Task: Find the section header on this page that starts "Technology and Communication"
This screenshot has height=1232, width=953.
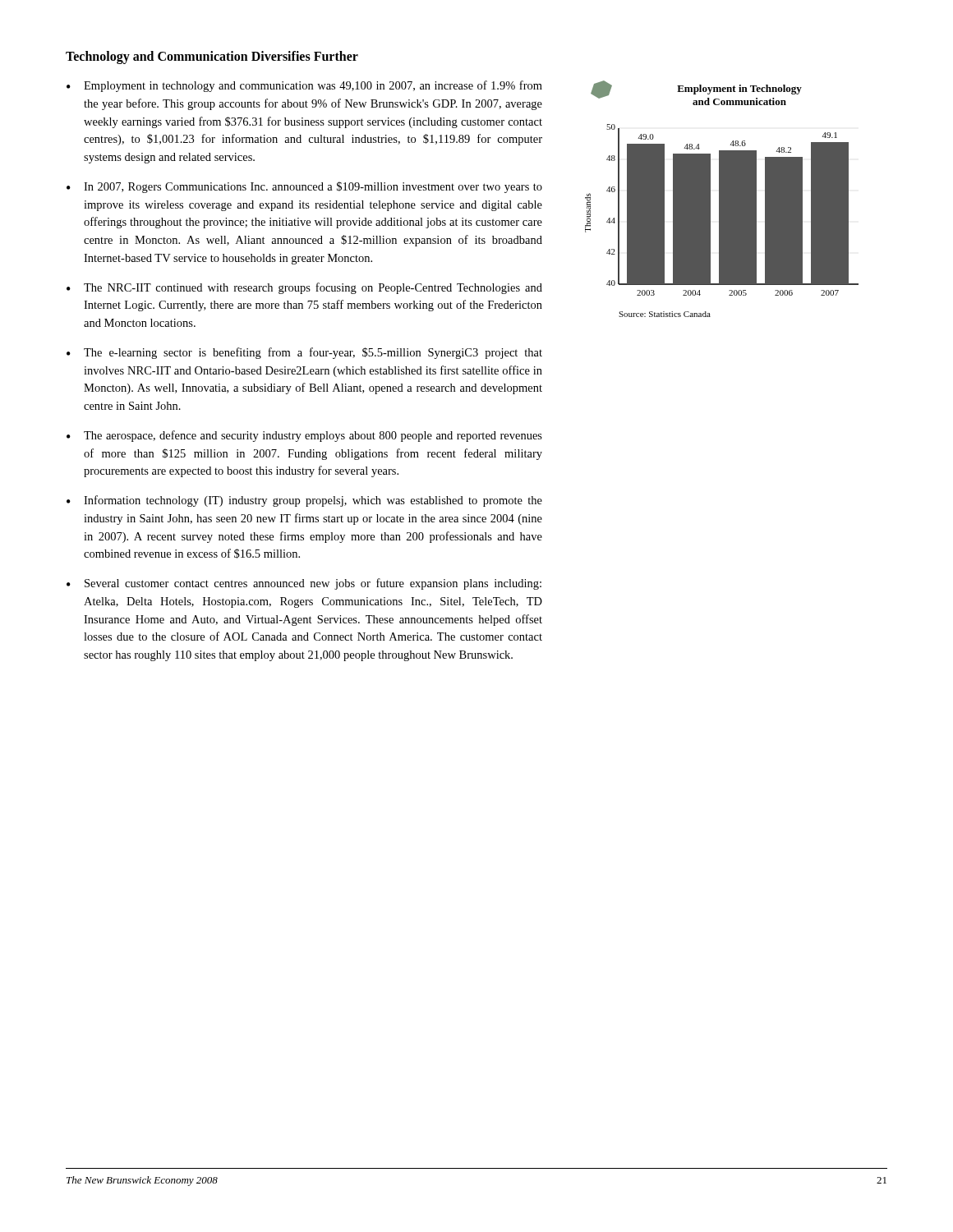Action: click(212, 56)
